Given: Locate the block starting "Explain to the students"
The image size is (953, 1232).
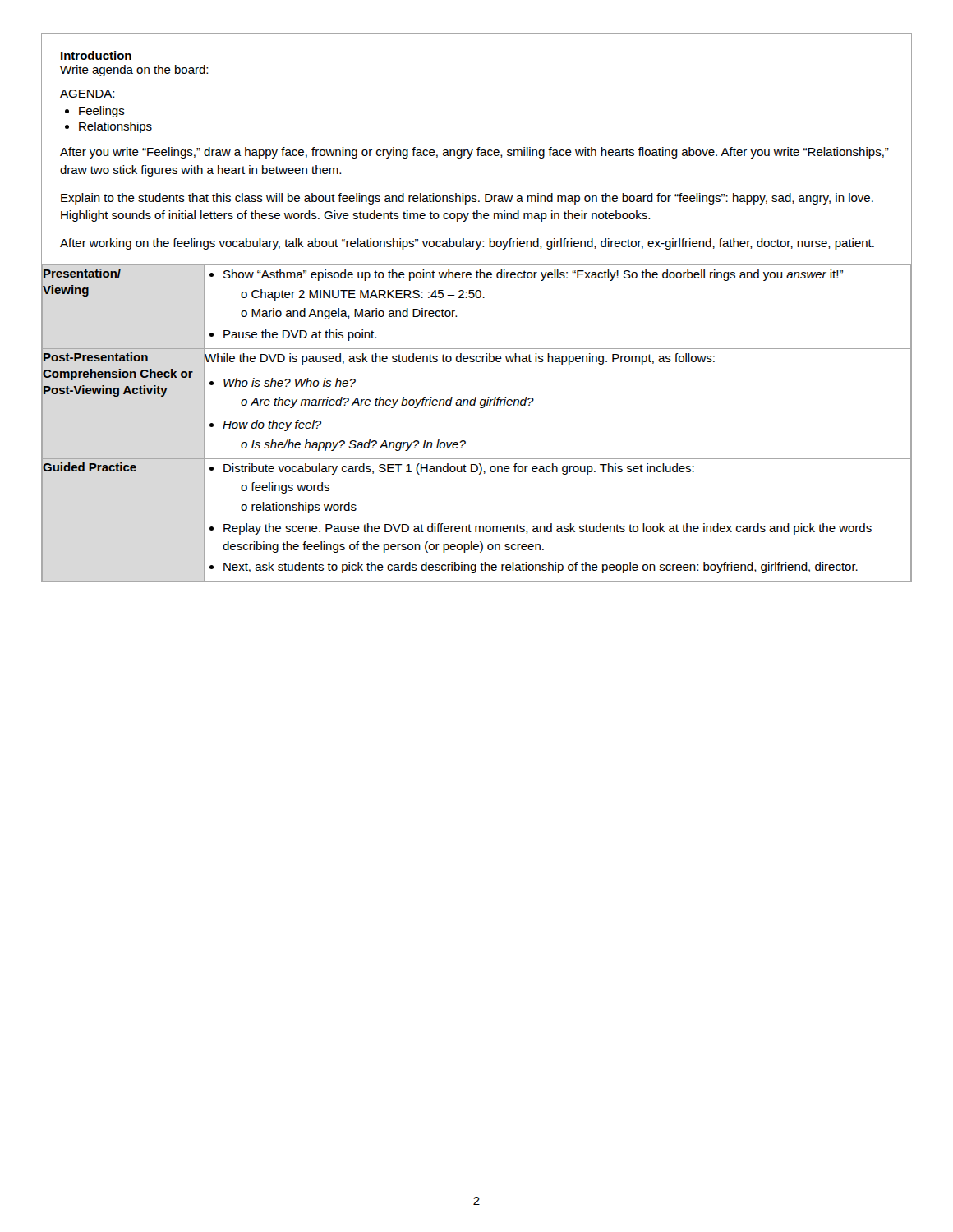Looking at the screenshot, I should (x=467, y=206).
